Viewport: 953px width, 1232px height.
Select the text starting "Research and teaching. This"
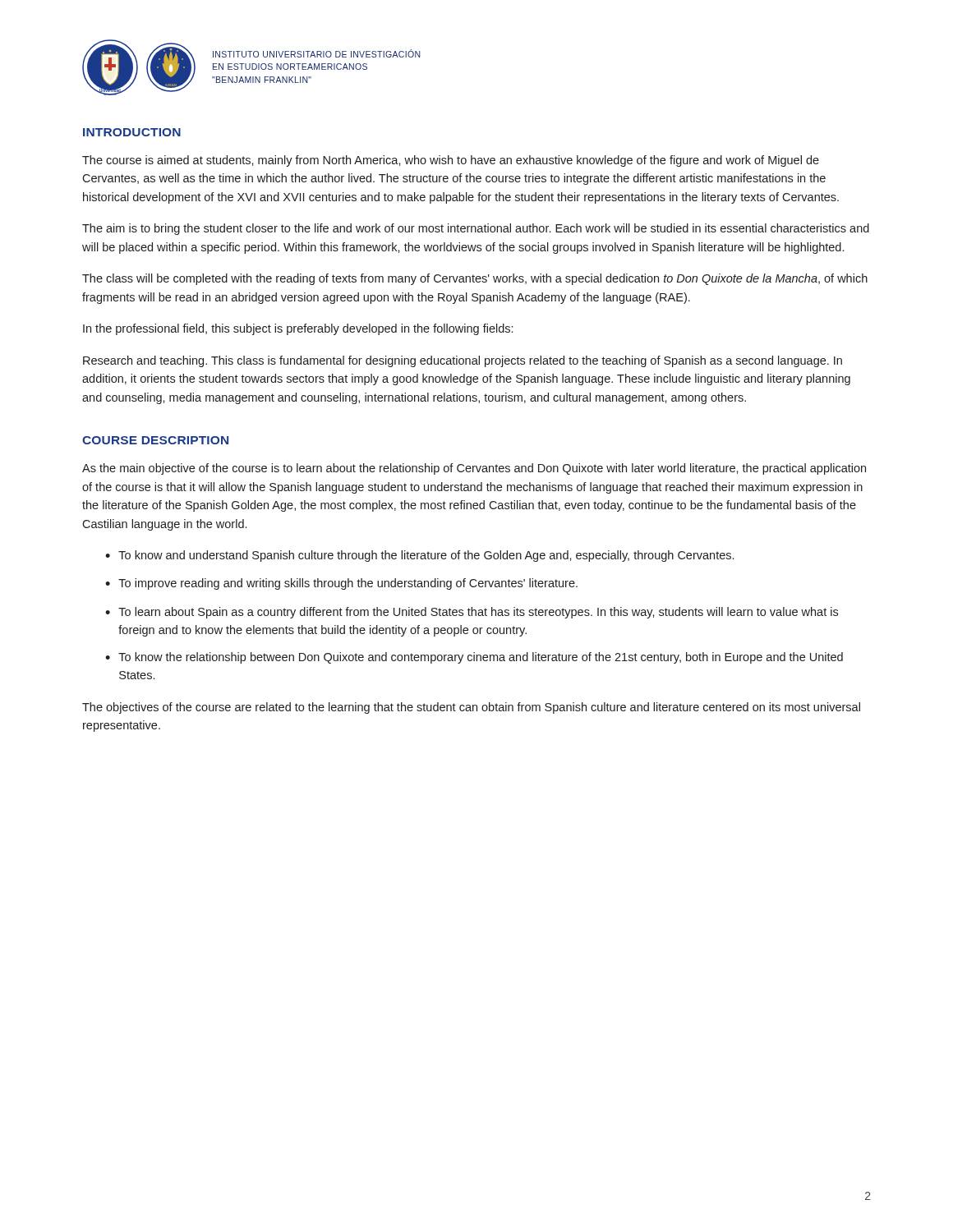[466, 379]
